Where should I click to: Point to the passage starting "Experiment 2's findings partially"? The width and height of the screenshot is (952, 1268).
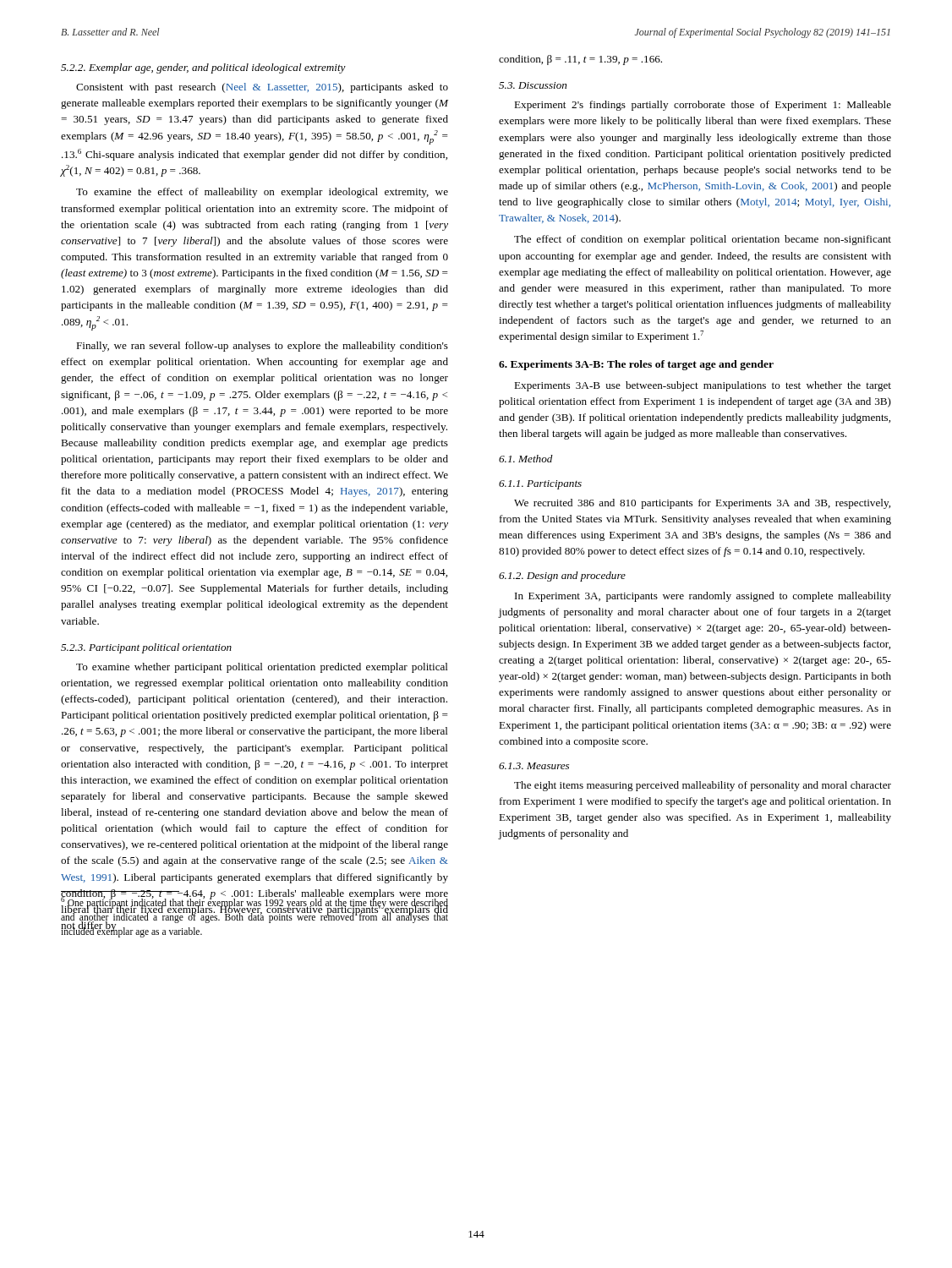point(695,161)
